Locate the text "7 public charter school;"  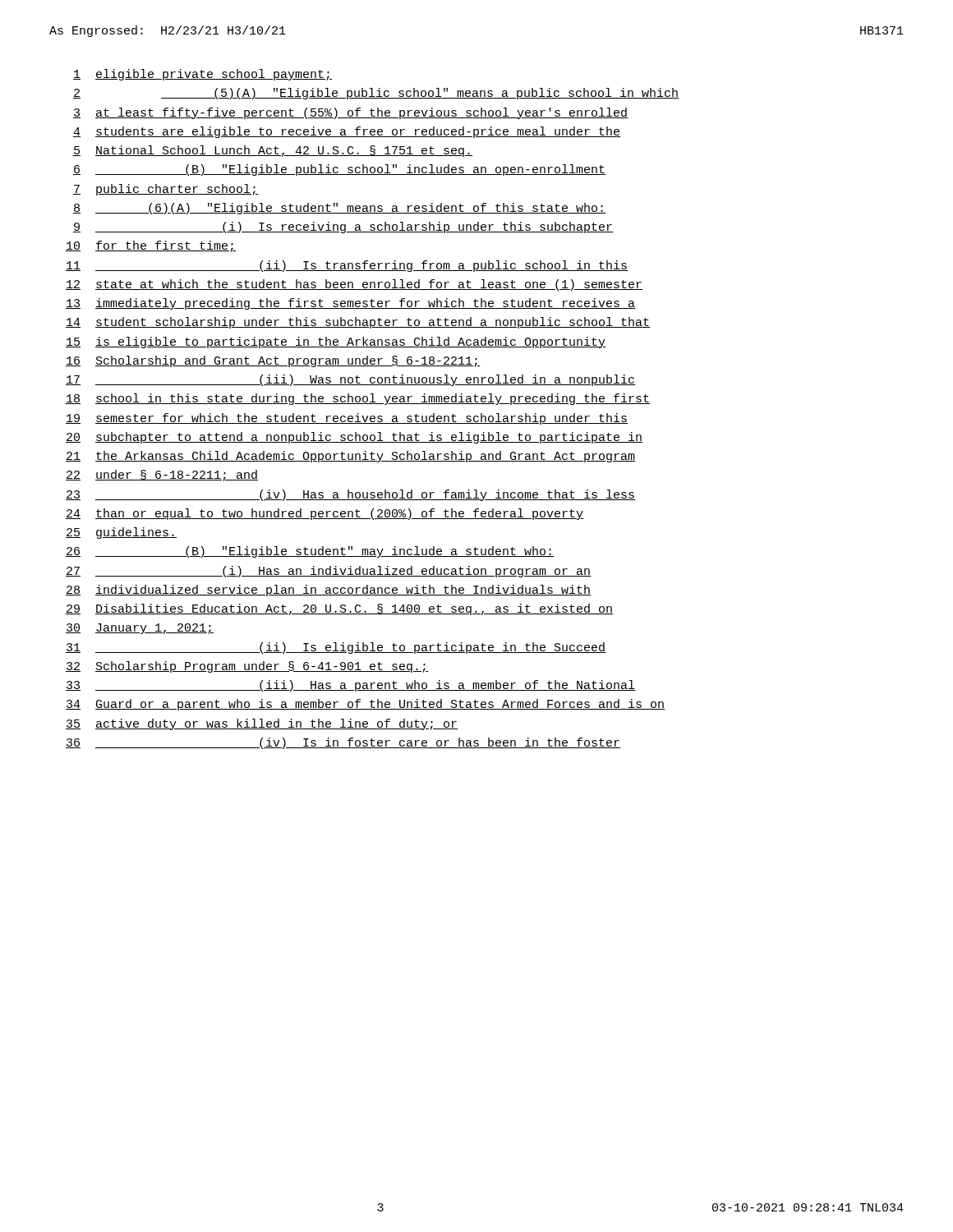click(154, 190)
